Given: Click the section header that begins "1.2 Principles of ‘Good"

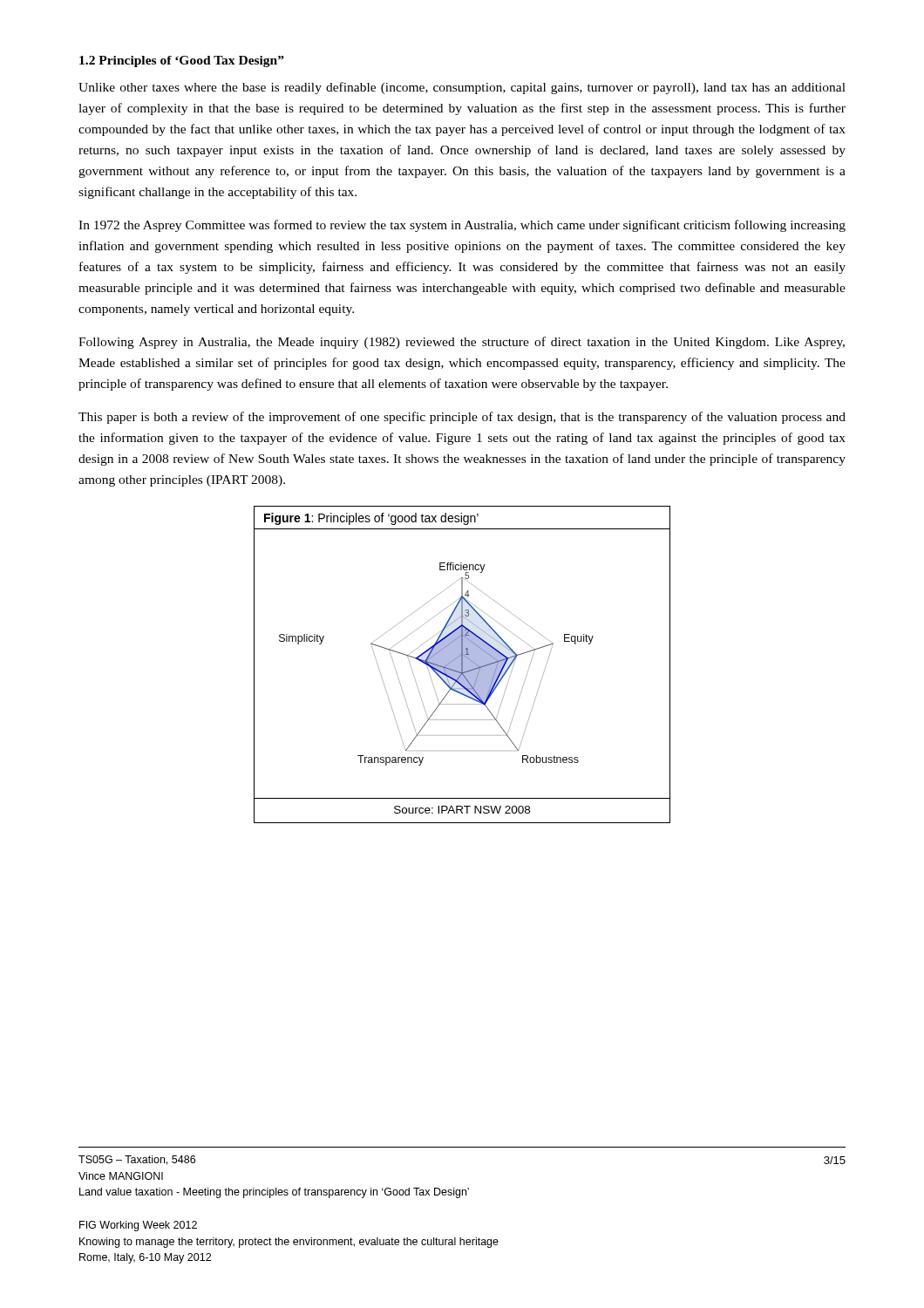Looking at the screenshot, I should (181, 60).
